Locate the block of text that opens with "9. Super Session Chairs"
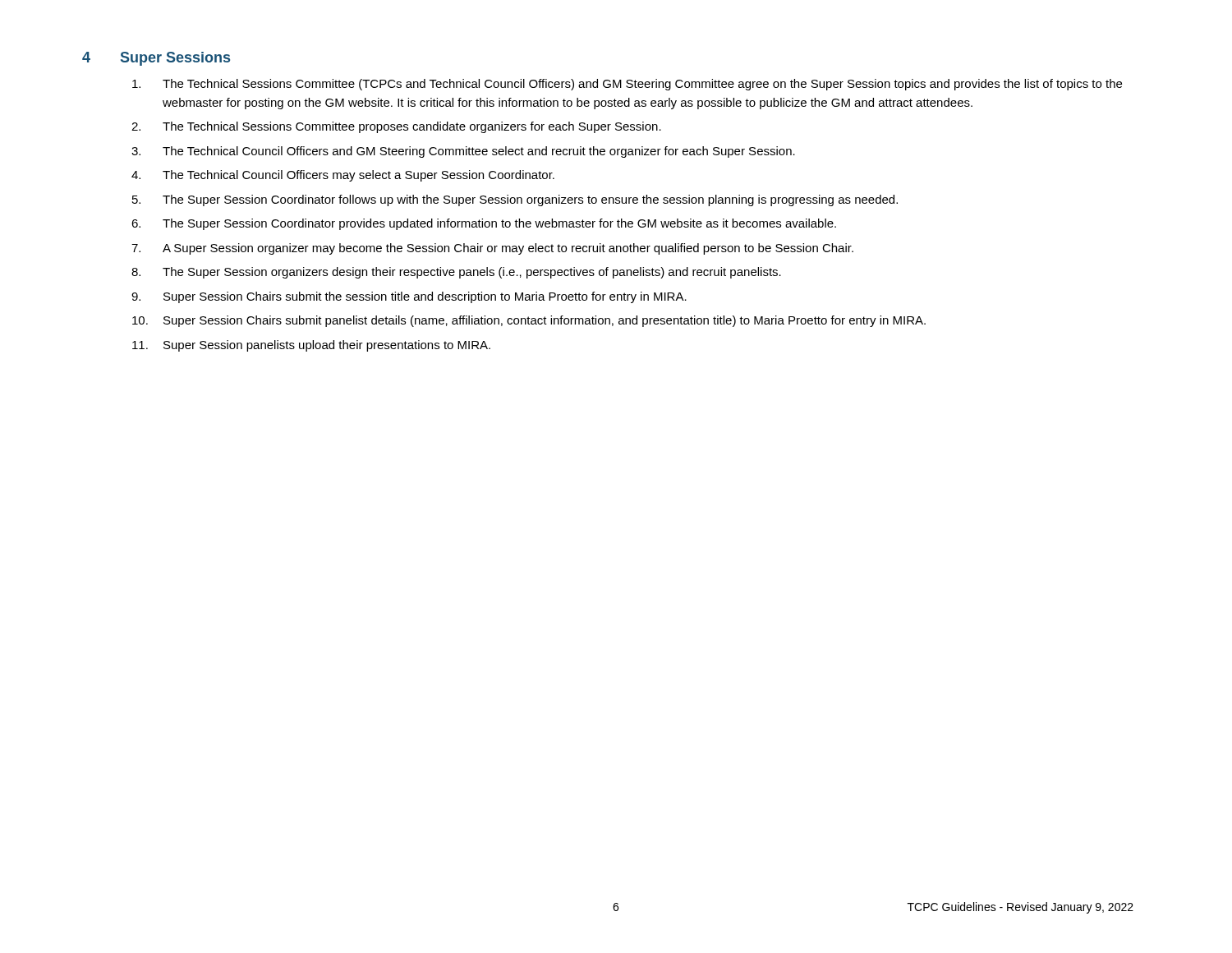The width and height of the screenshot is (1232, 953). pos(409,296)
